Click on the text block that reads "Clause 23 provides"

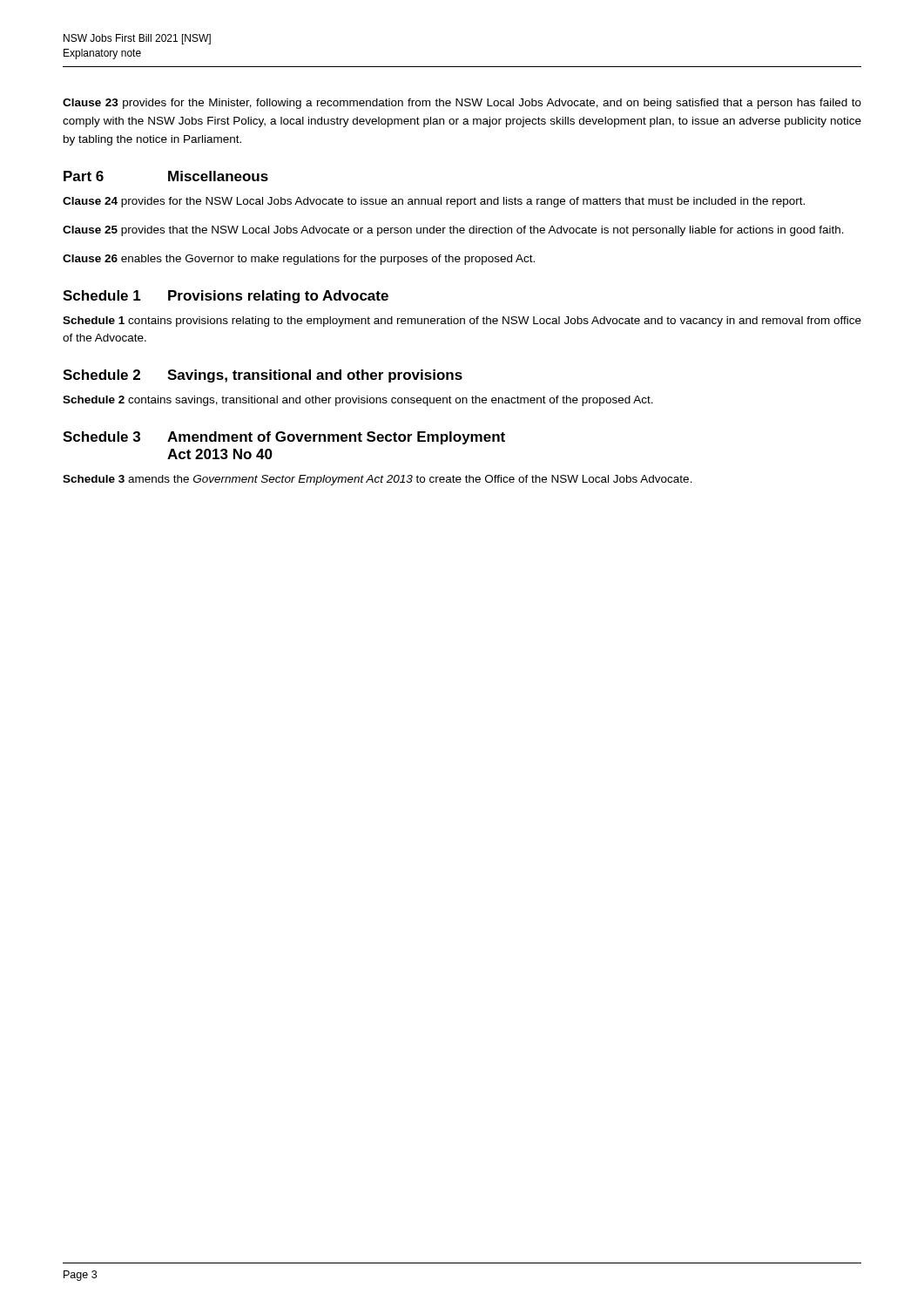click(x=462, y=121)
